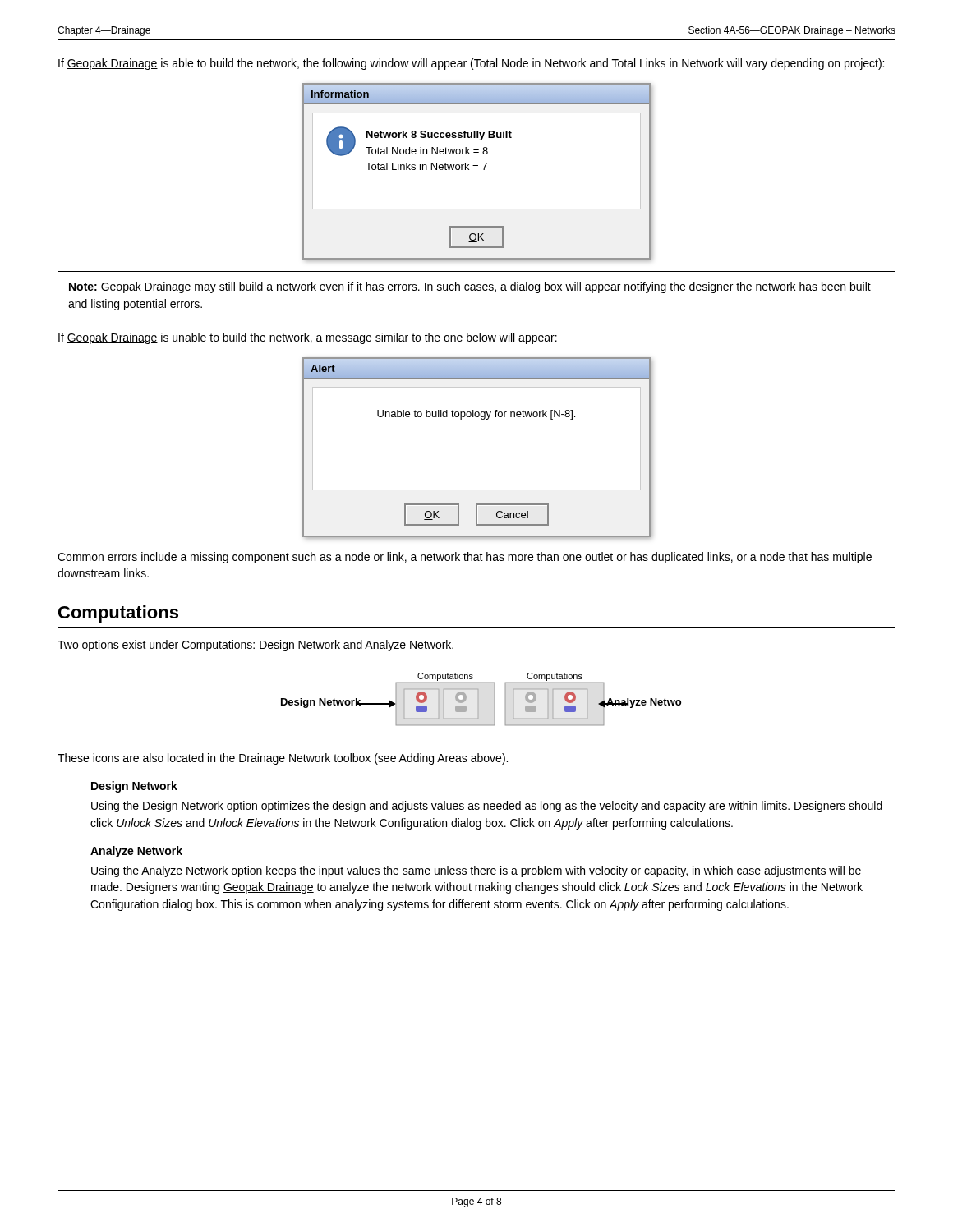Point to "Design Network"
The height and width of the screenshot is (1232, 953).
134,786
